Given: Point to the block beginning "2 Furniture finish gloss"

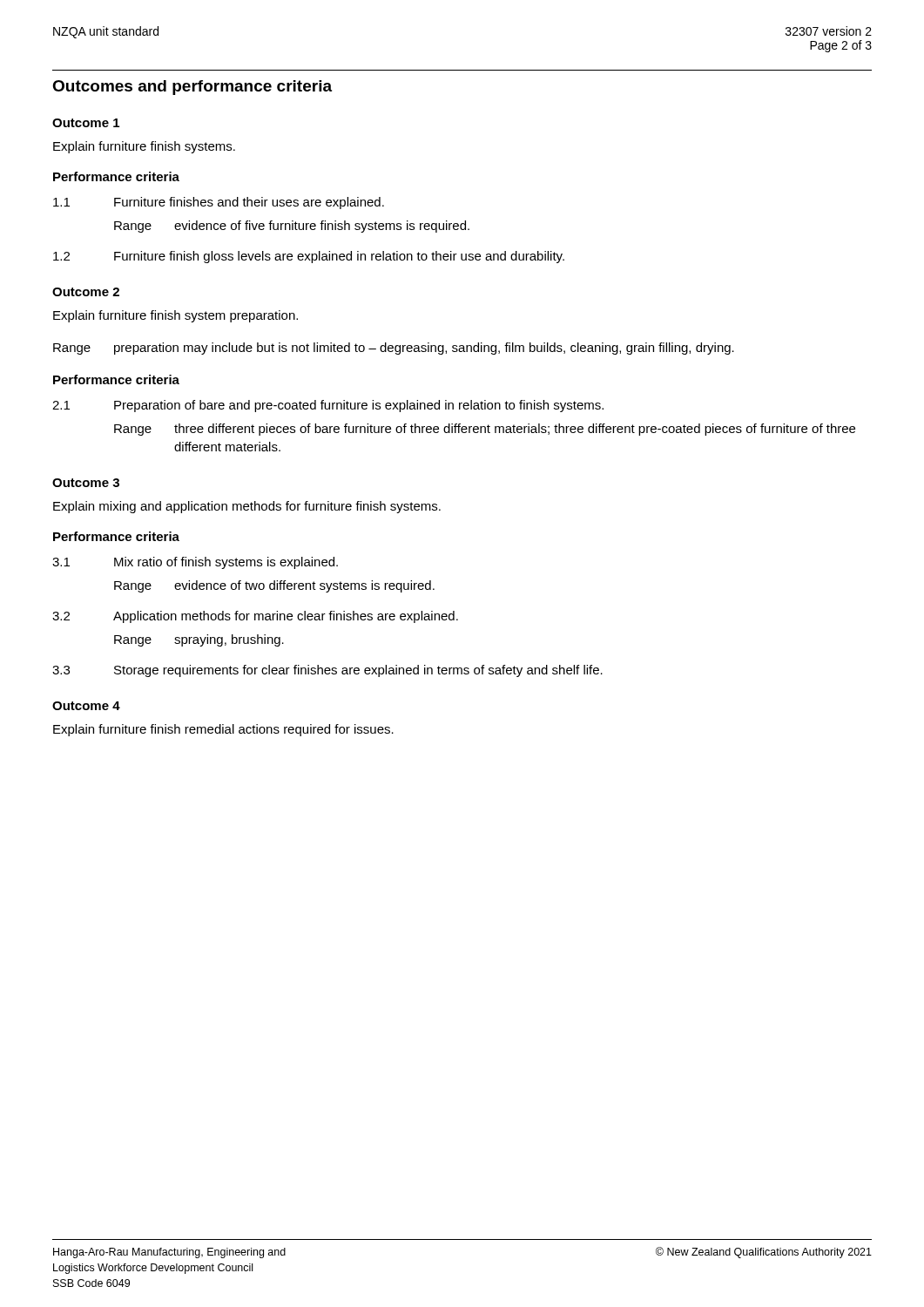Looking at the screenshot, I should click(462, 256).
